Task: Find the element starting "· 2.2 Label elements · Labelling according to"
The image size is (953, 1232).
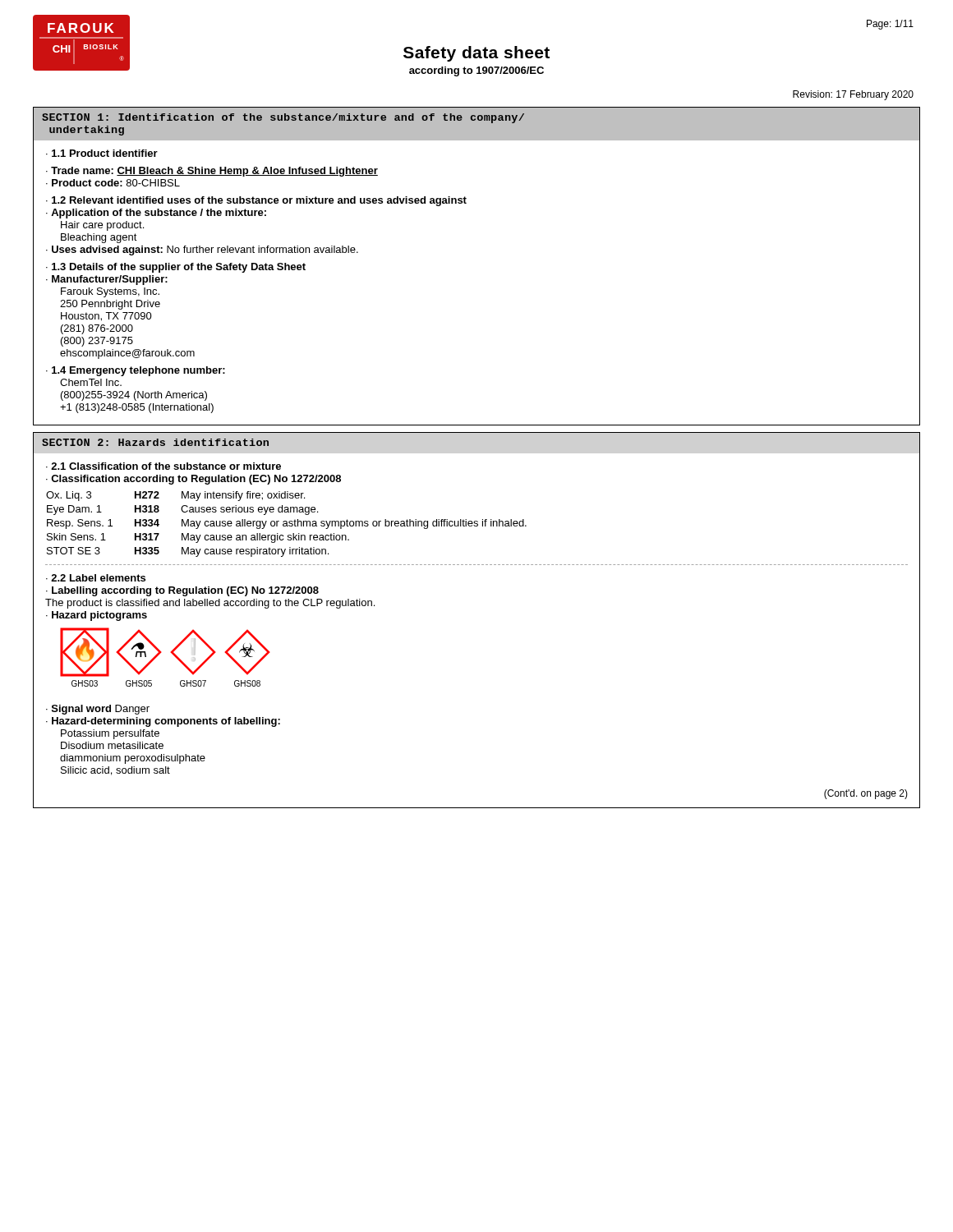Action: click(x=210, y=596)
